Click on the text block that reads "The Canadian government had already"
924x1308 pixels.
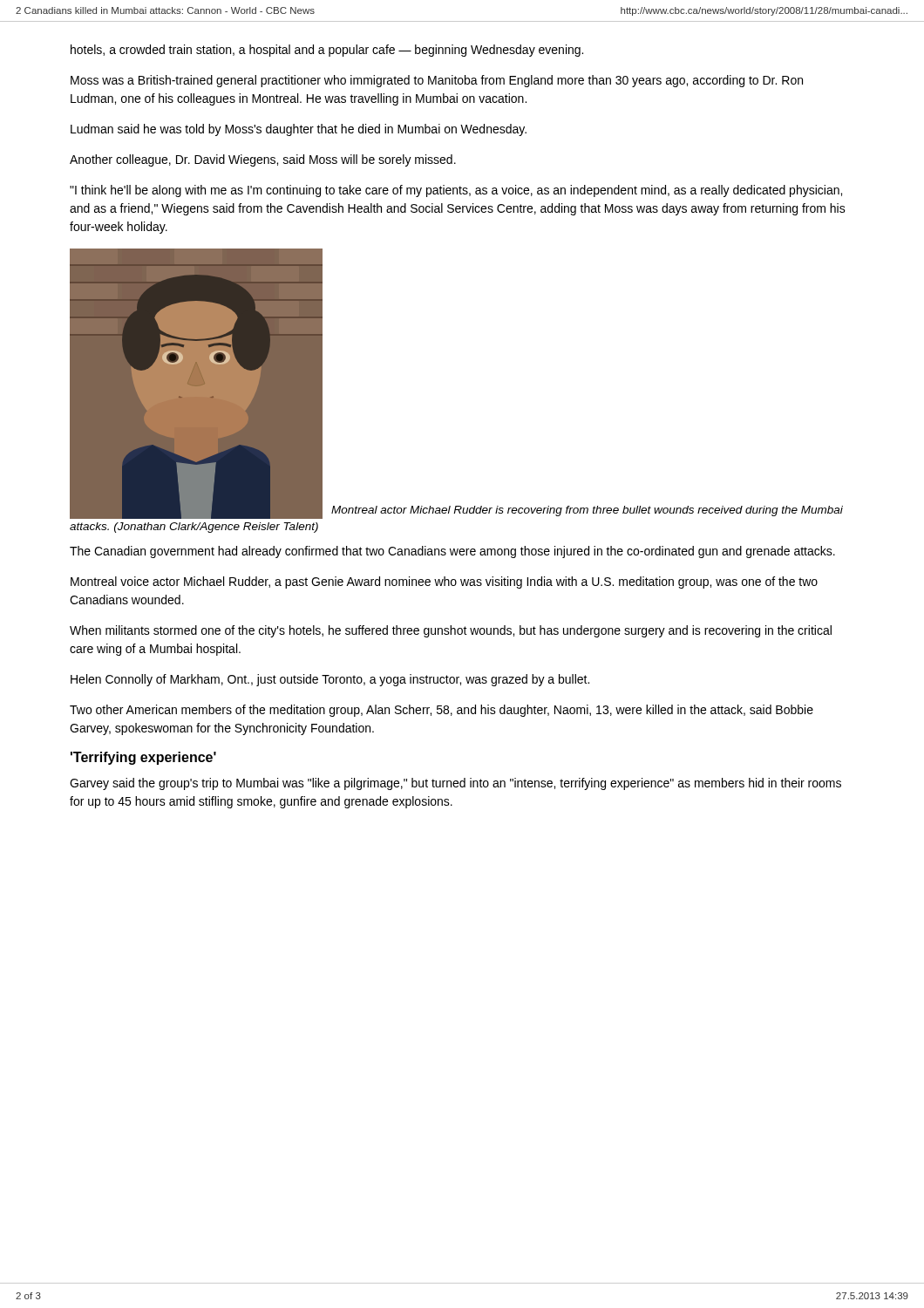click(453, 551)
